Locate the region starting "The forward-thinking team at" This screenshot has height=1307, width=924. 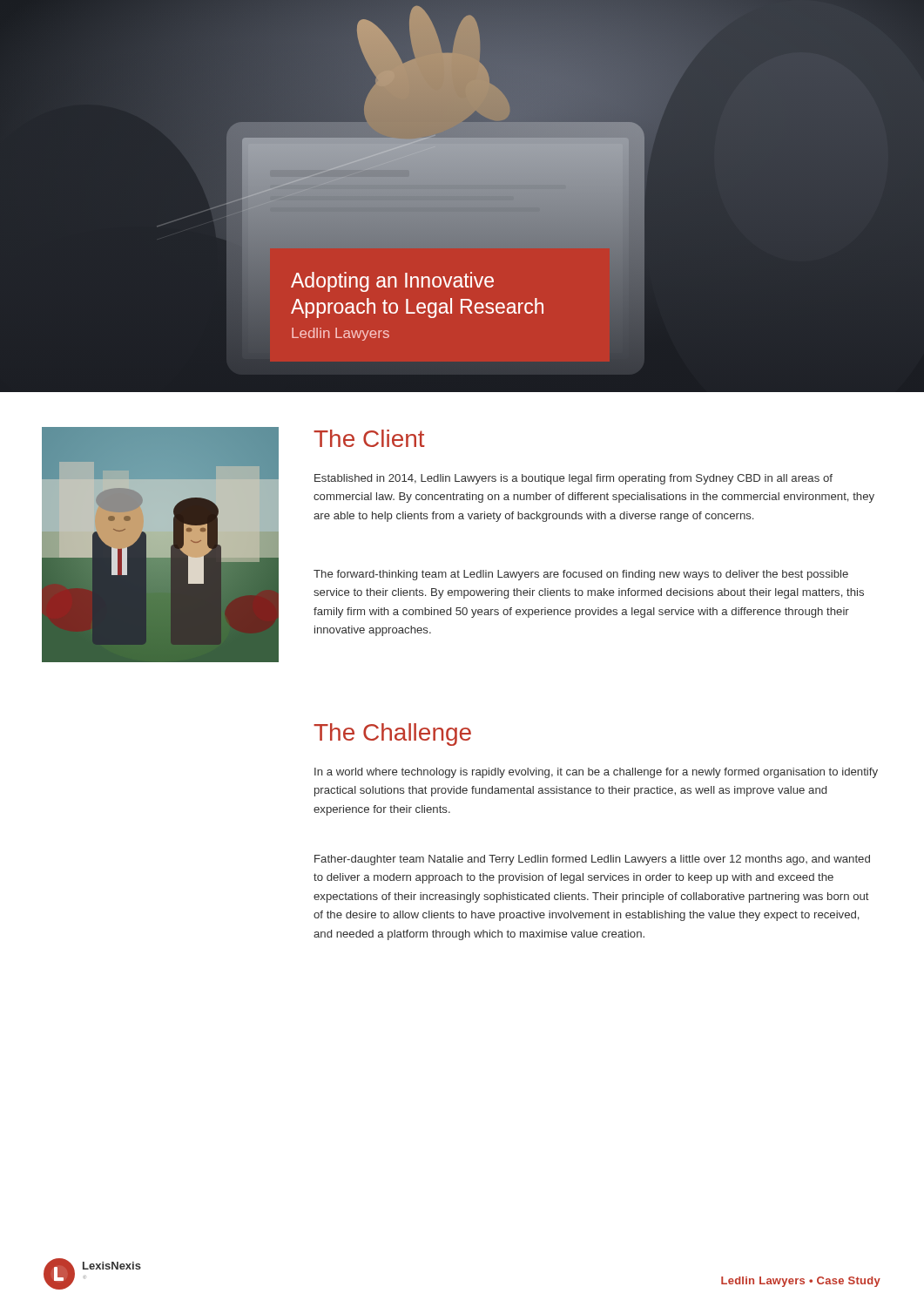pyautogui.click(x=597, y=602)
